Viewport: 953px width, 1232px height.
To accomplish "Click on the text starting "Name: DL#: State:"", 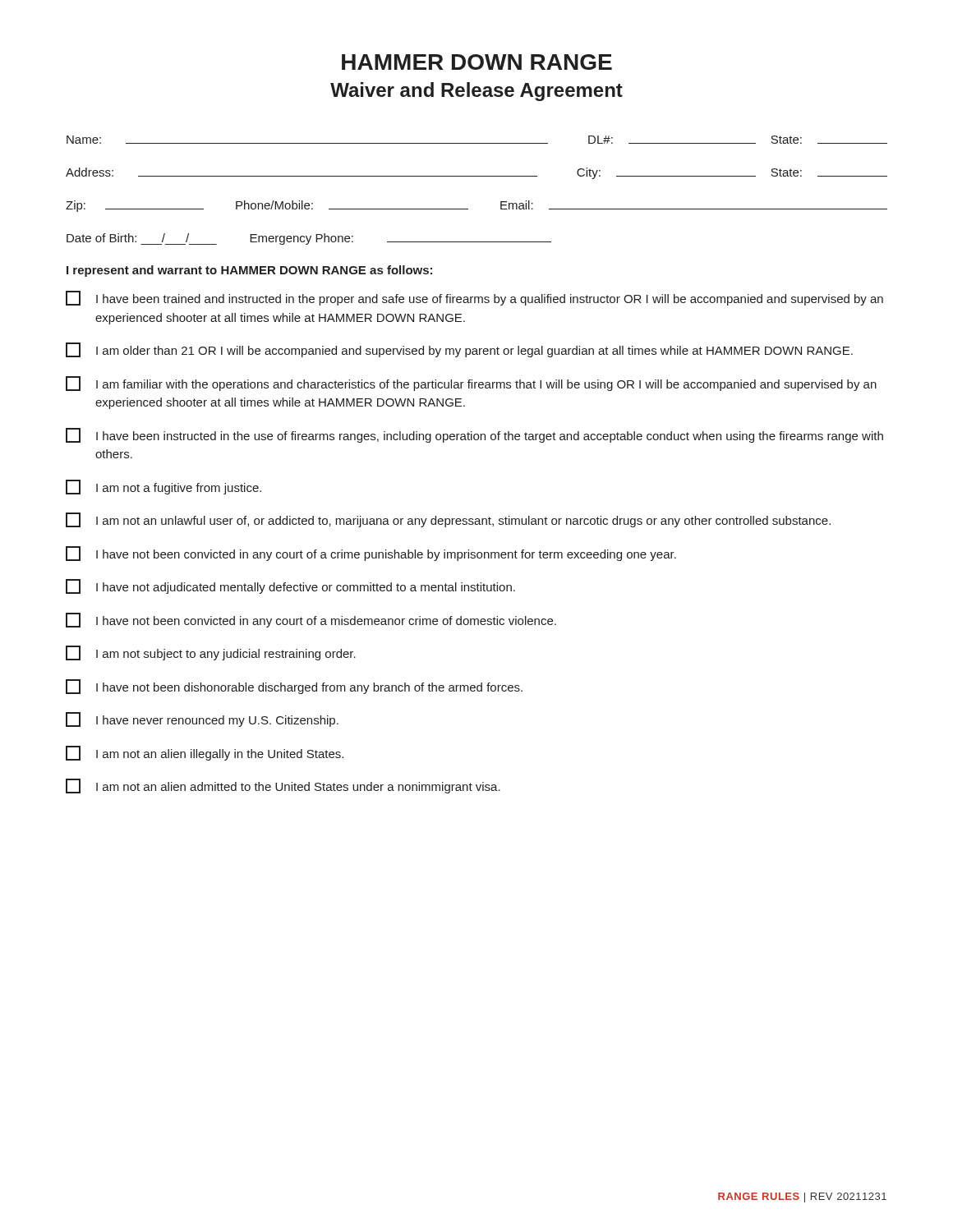I will (x=476, y=137).
